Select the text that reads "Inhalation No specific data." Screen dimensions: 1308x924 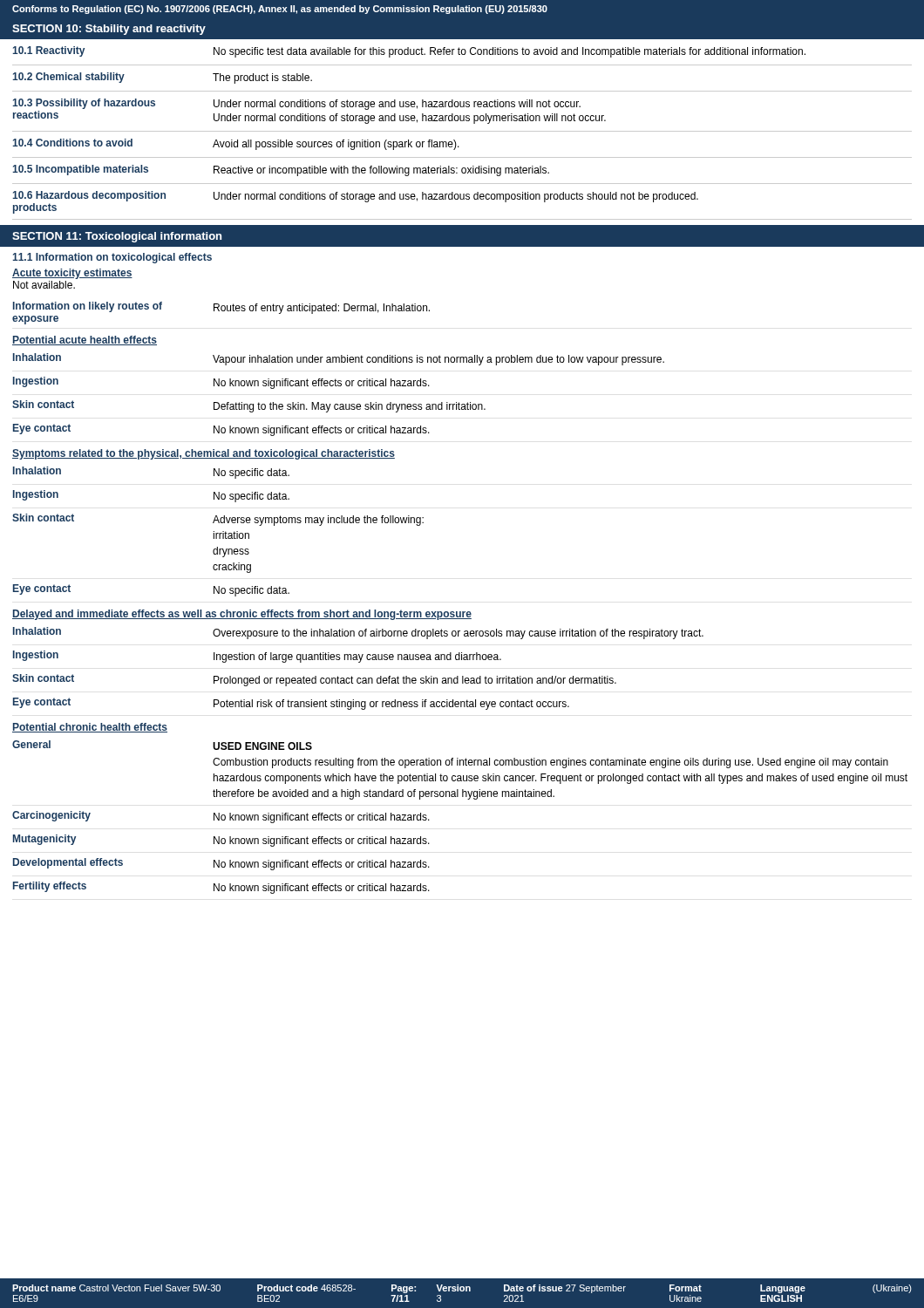pos(41,472)
